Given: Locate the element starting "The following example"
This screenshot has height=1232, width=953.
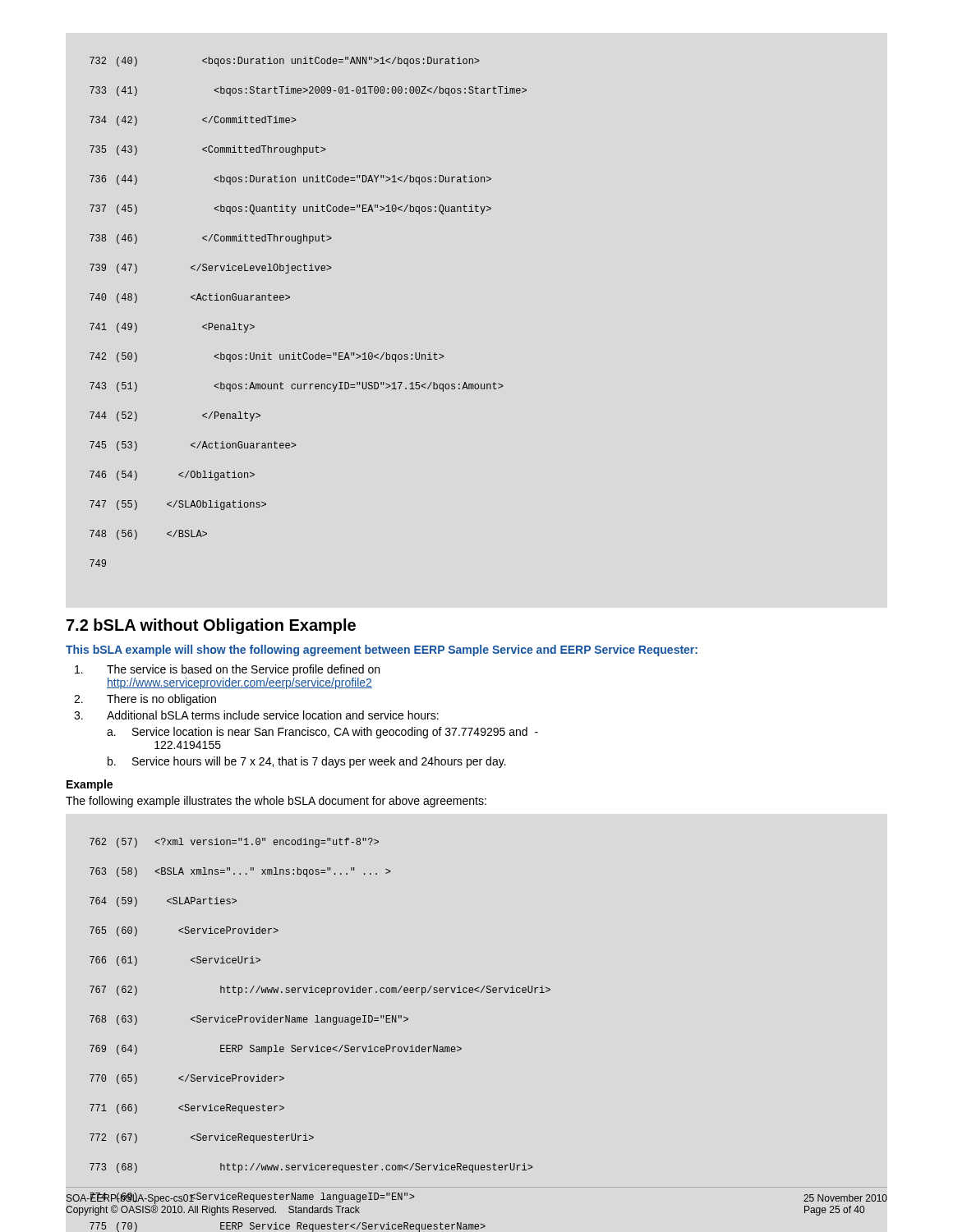Looking at the screenshot, I should [x=276, y=801].
